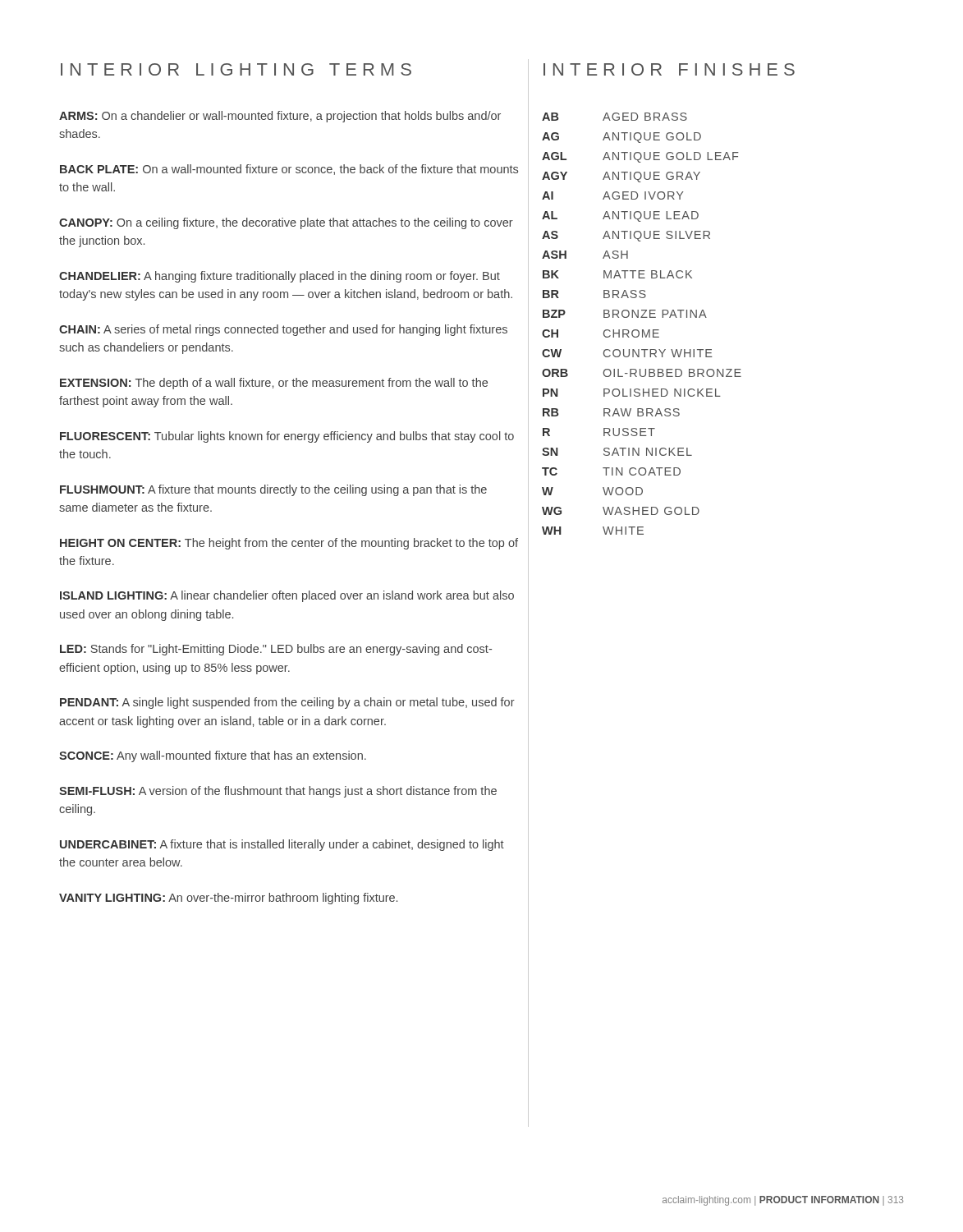Locate the region starting "CHAIN: A series of metal rings"
963x1232 pixels.
point(283,338)
